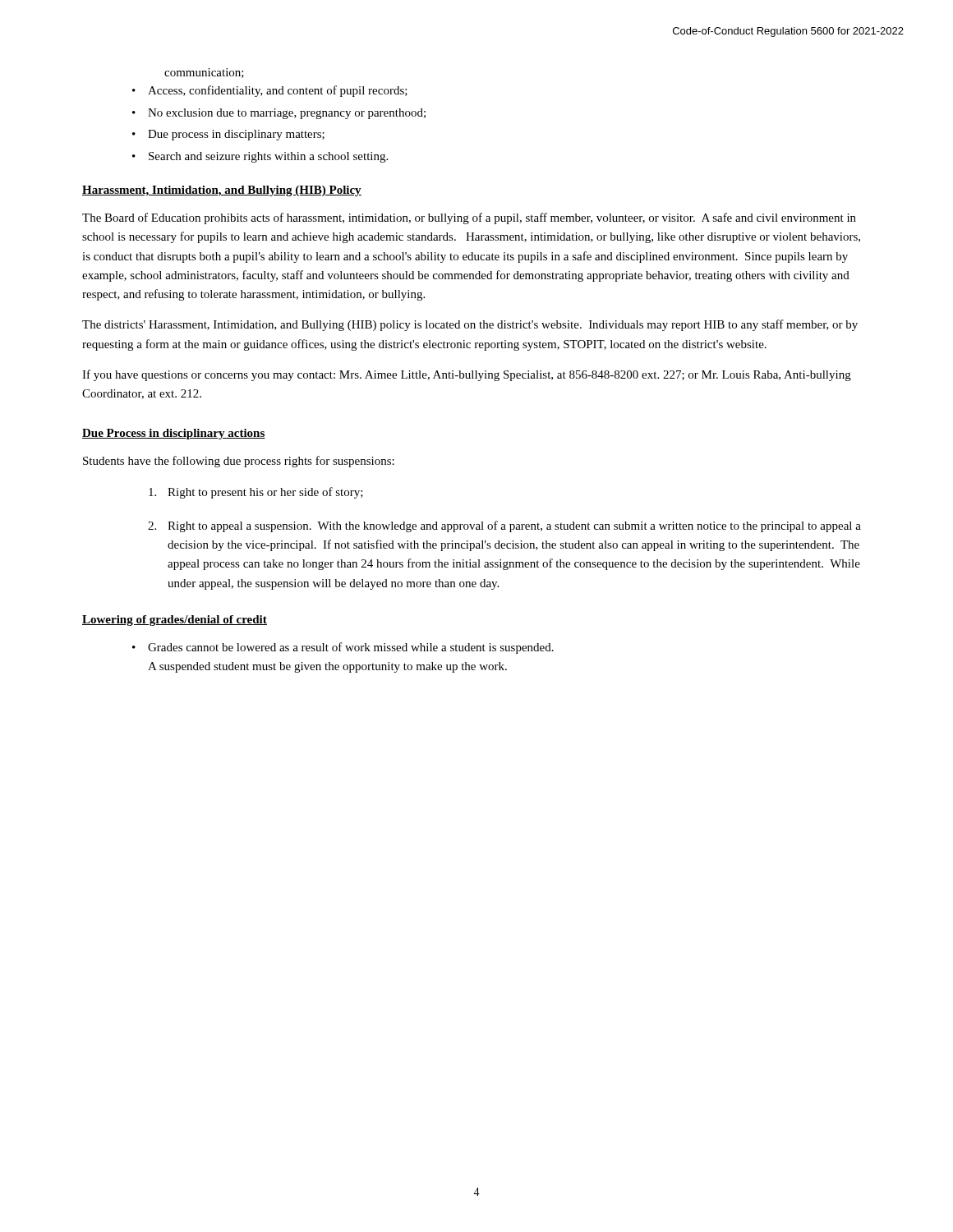Screen dimensions: 1232x953
Task: Navigate to the passage starting "The Board of Education prohibits acts"
Action: 472,256
